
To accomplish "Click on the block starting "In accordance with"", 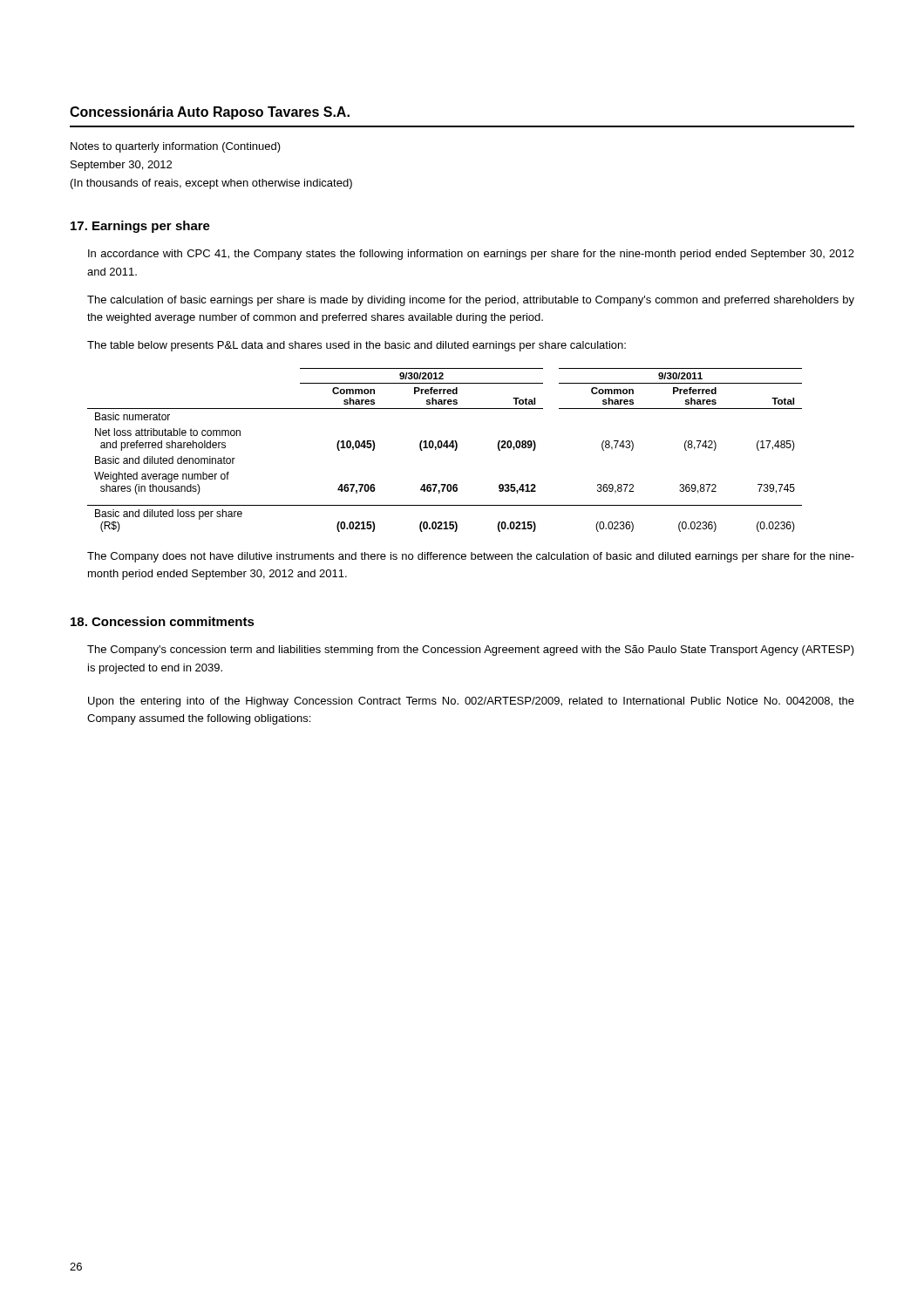I will tap(471, 262).
